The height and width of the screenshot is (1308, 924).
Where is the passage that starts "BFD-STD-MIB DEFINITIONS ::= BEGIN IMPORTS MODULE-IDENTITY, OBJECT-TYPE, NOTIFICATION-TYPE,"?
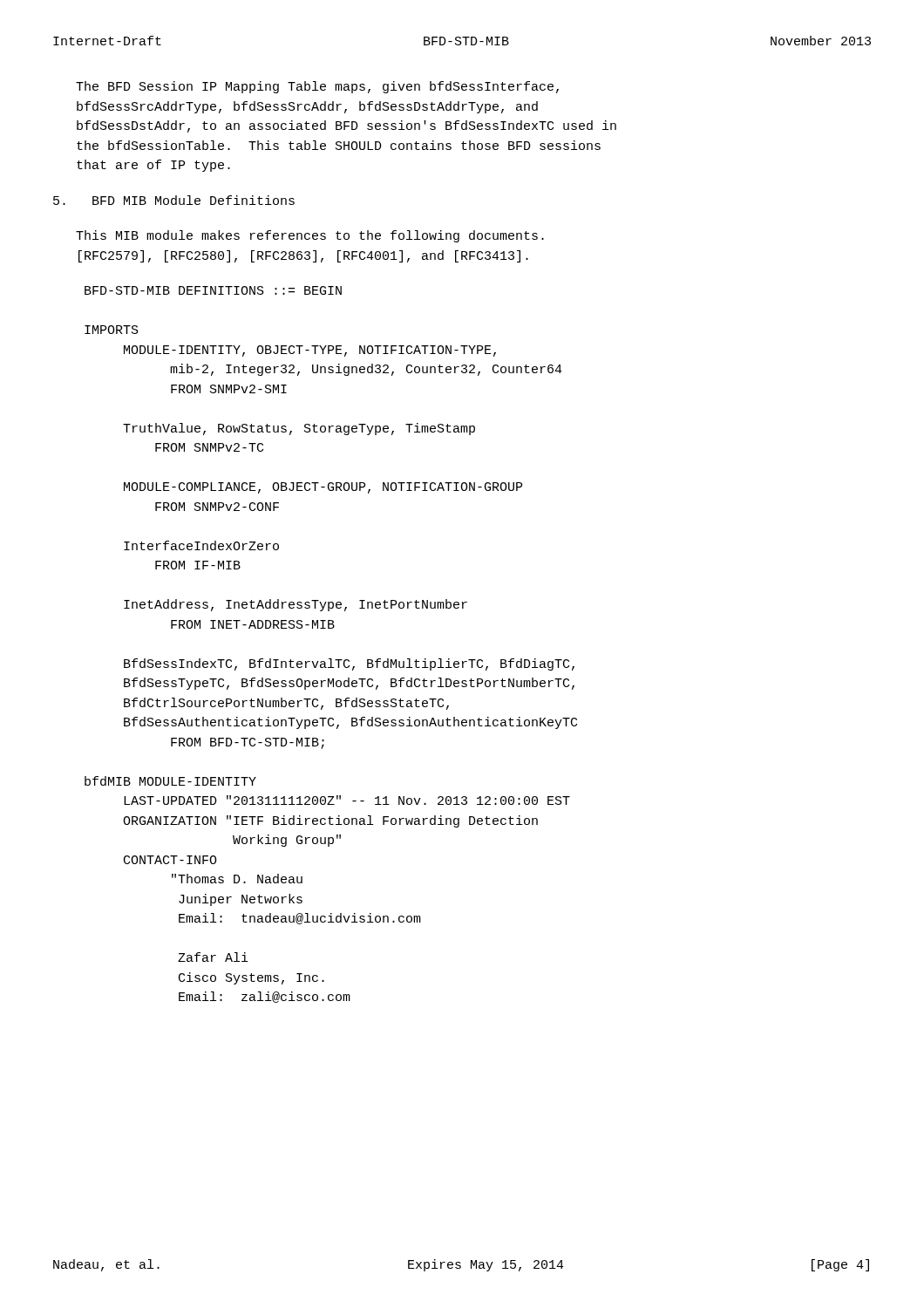[x=213, y=290]
